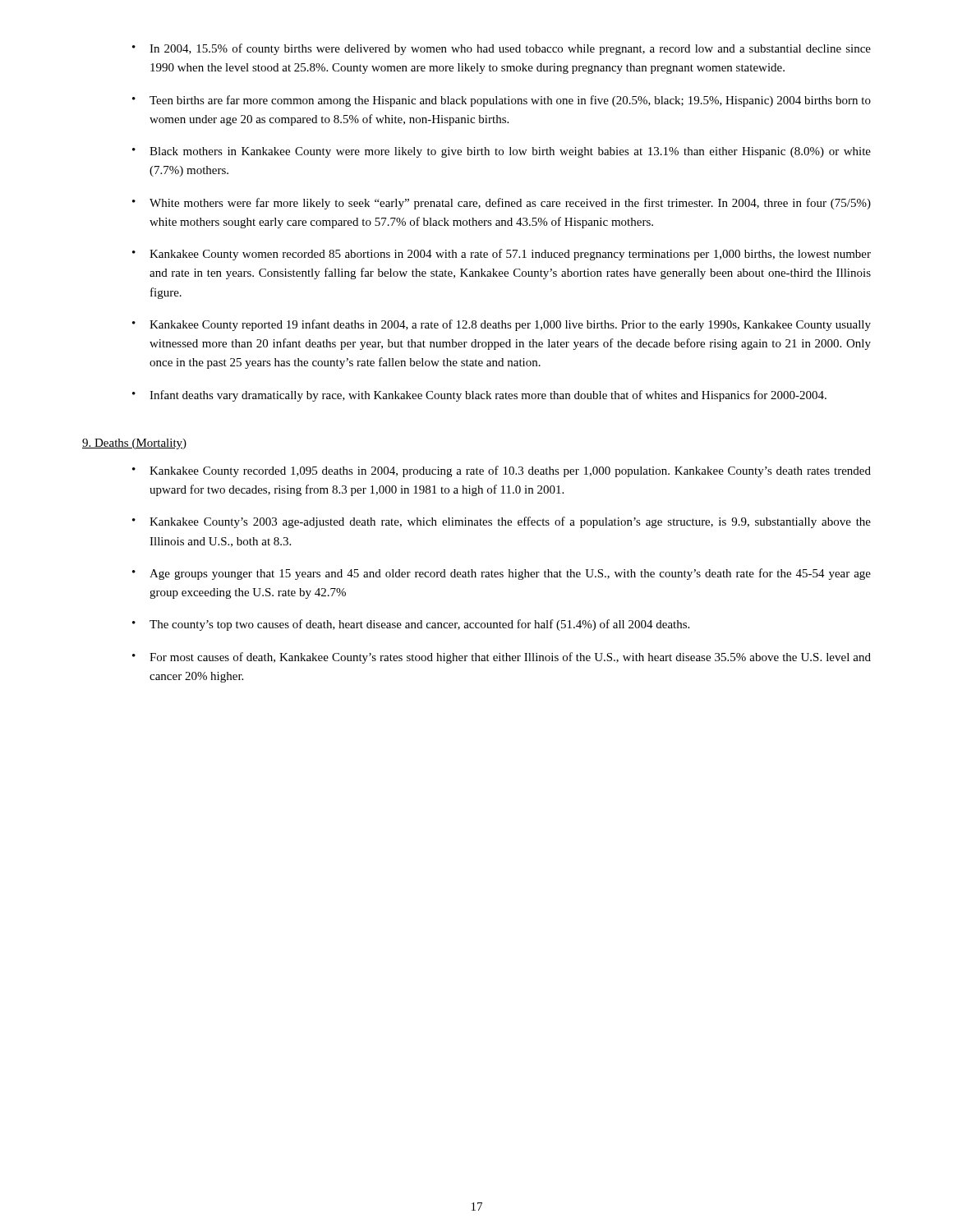Click on the passage starting "• For most causes of death, Kankakee County’s"
The image size is (953, 1232).
(501, 667)
